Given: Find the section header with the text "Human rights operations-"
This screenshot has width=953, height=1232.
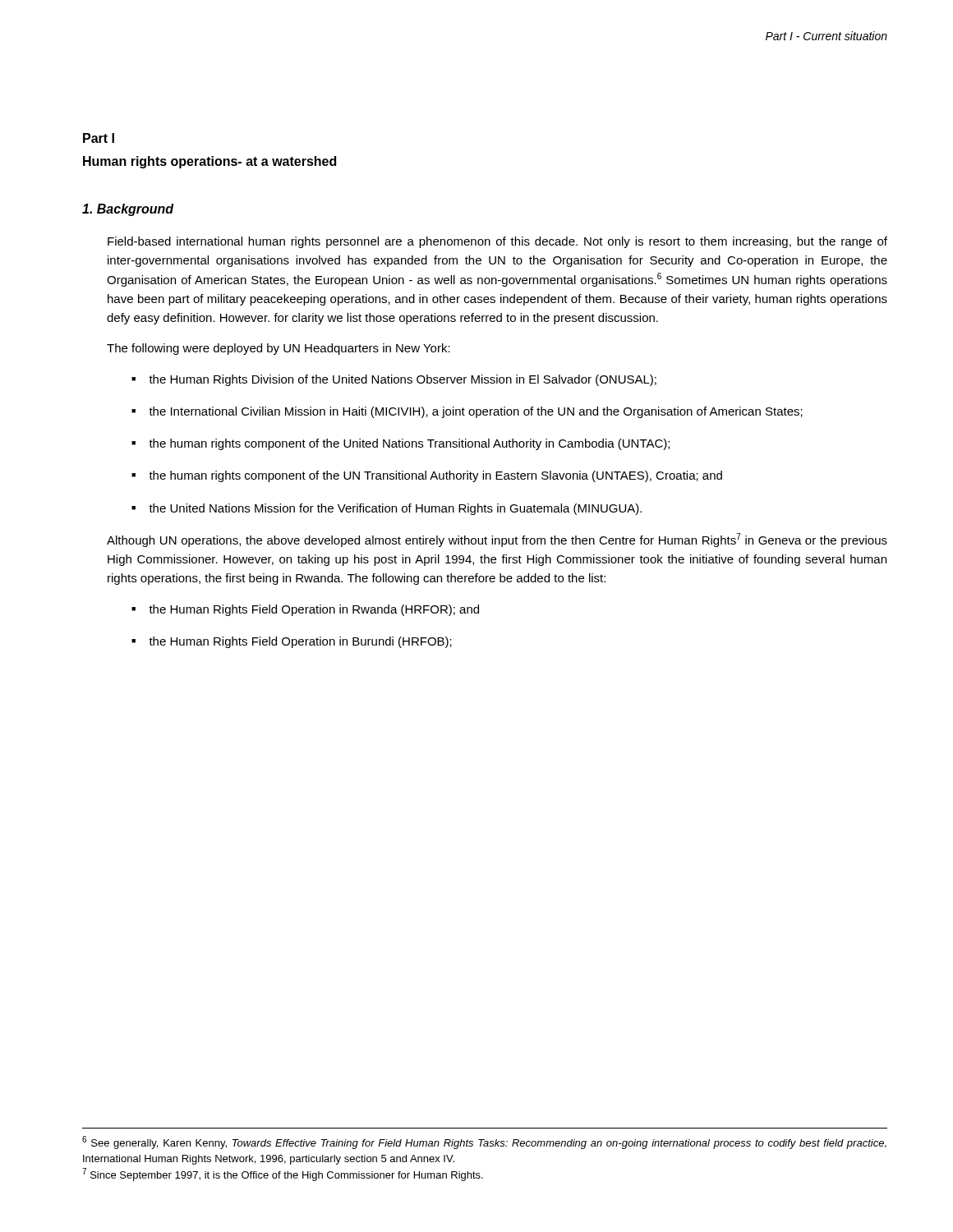Looking at the screenshot, I should [210, 161].
